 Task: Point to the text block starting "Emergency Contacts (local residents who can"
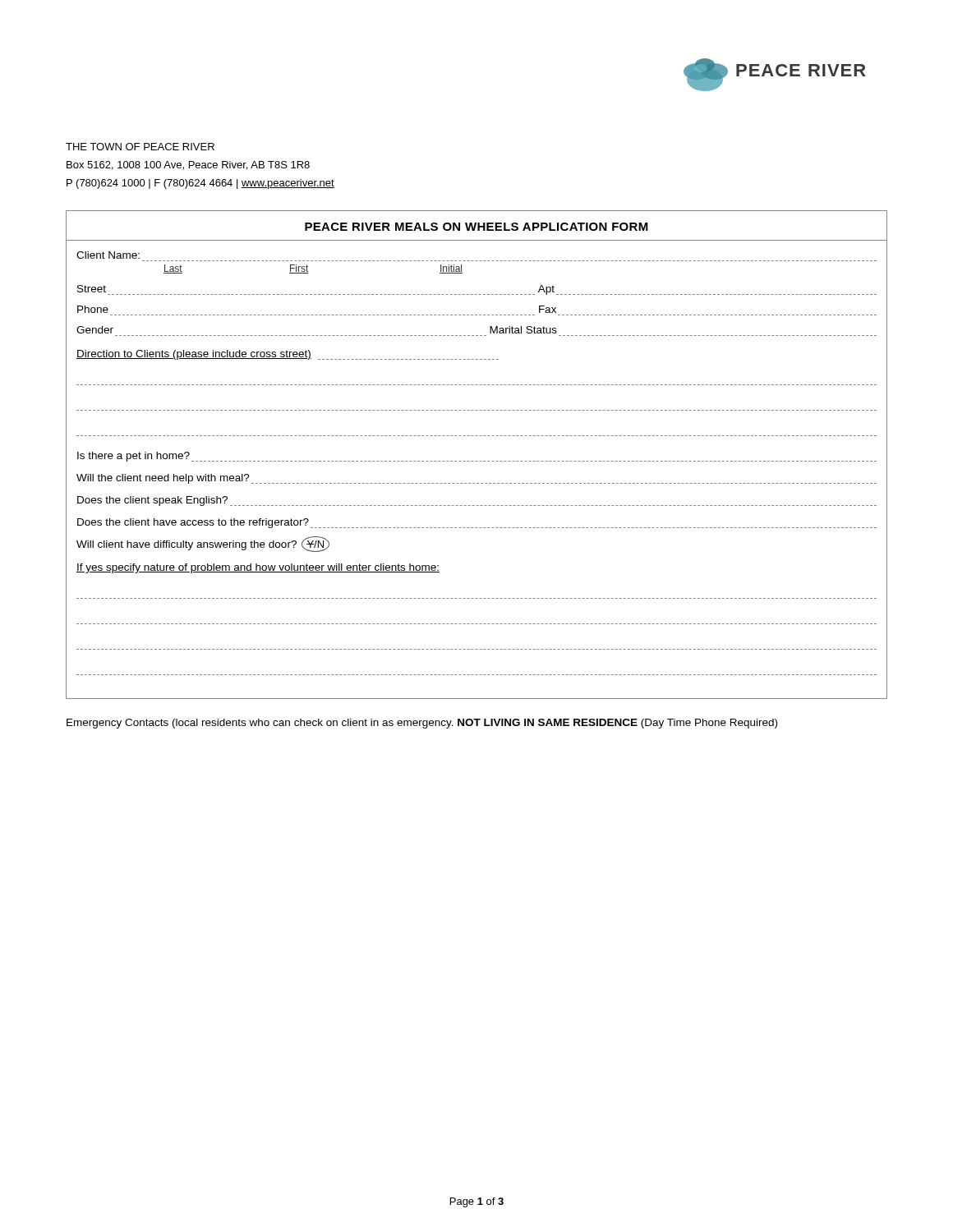[x=422, y=723]
